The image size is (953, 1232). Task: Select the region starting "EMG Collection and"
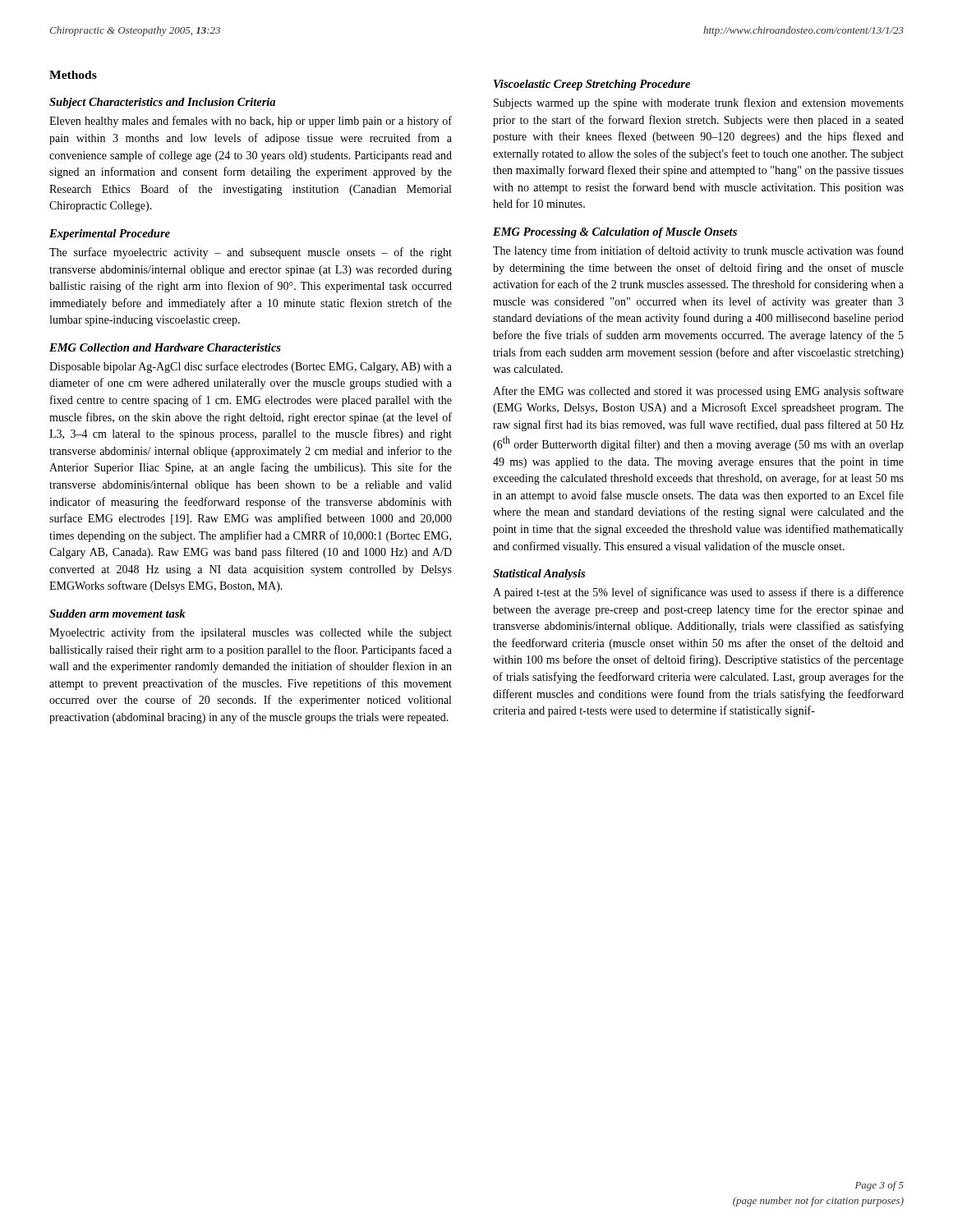(251, 348)
